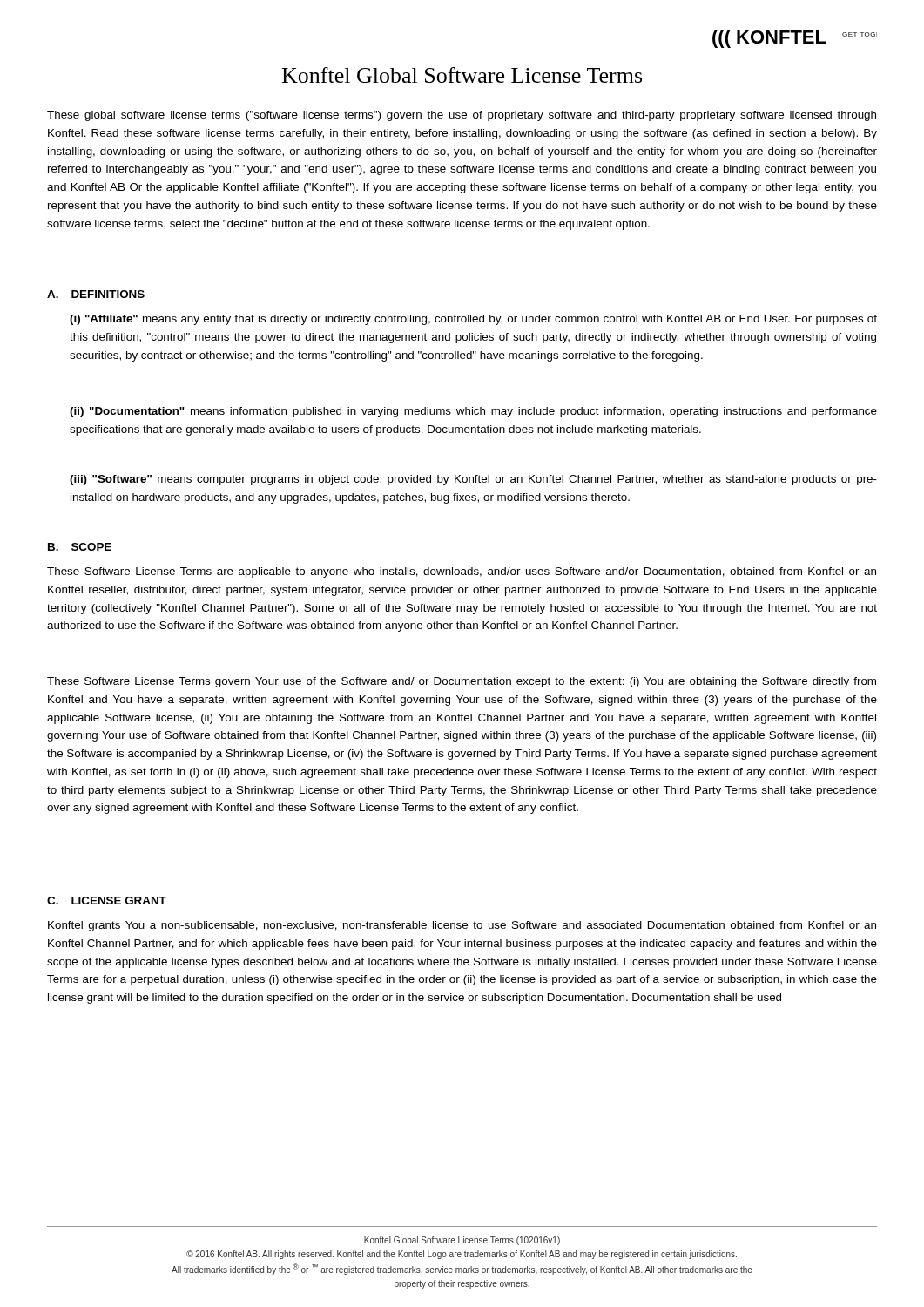Click the title that begins "Konftel Global Software License"
The height and width of the screenshot is (1307, 924).
click(462, 75)
